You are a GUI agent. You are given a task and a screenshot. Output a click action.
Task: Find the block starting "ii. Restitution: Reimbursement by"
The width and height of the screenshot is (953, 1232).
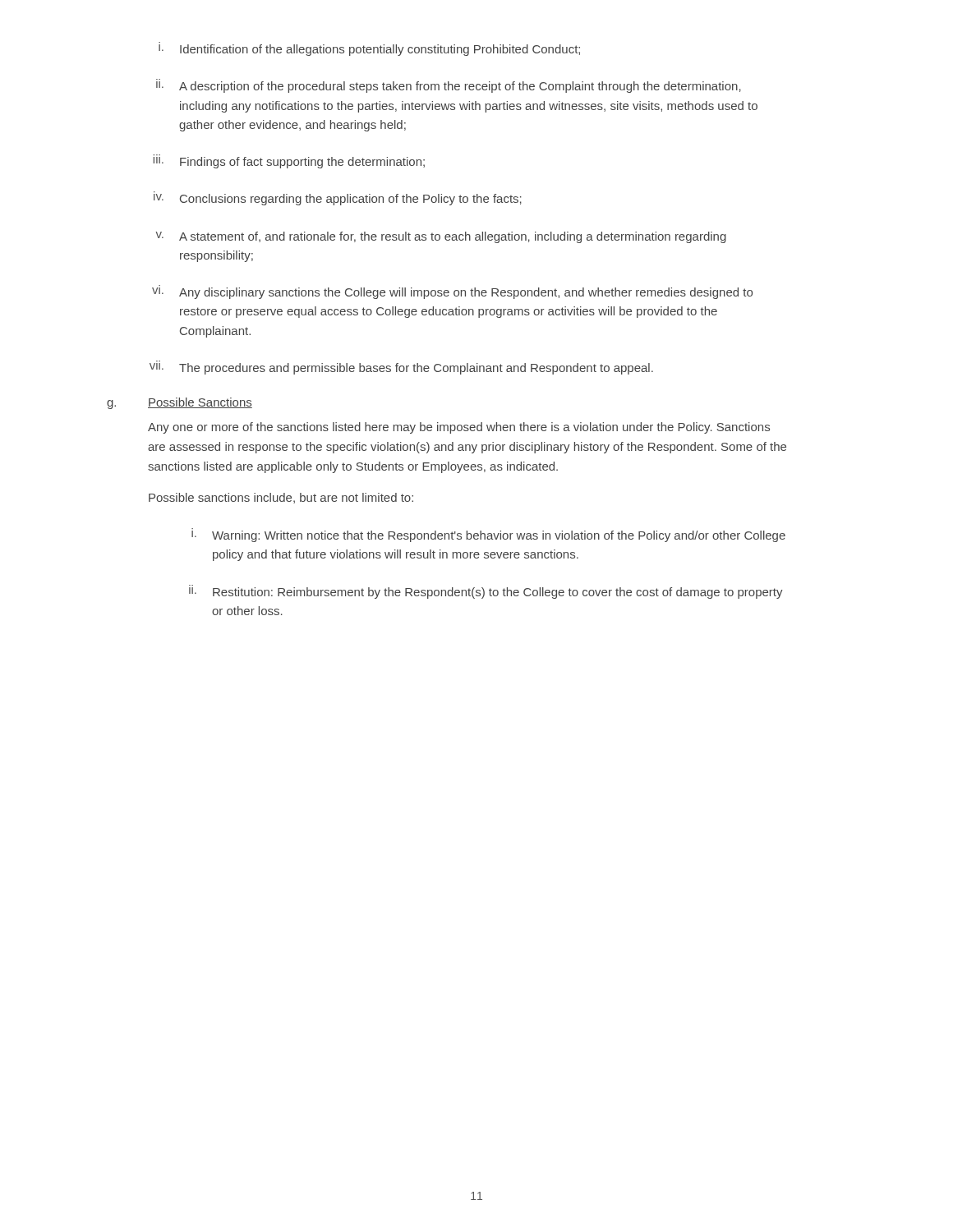click(x=448, y=601)
